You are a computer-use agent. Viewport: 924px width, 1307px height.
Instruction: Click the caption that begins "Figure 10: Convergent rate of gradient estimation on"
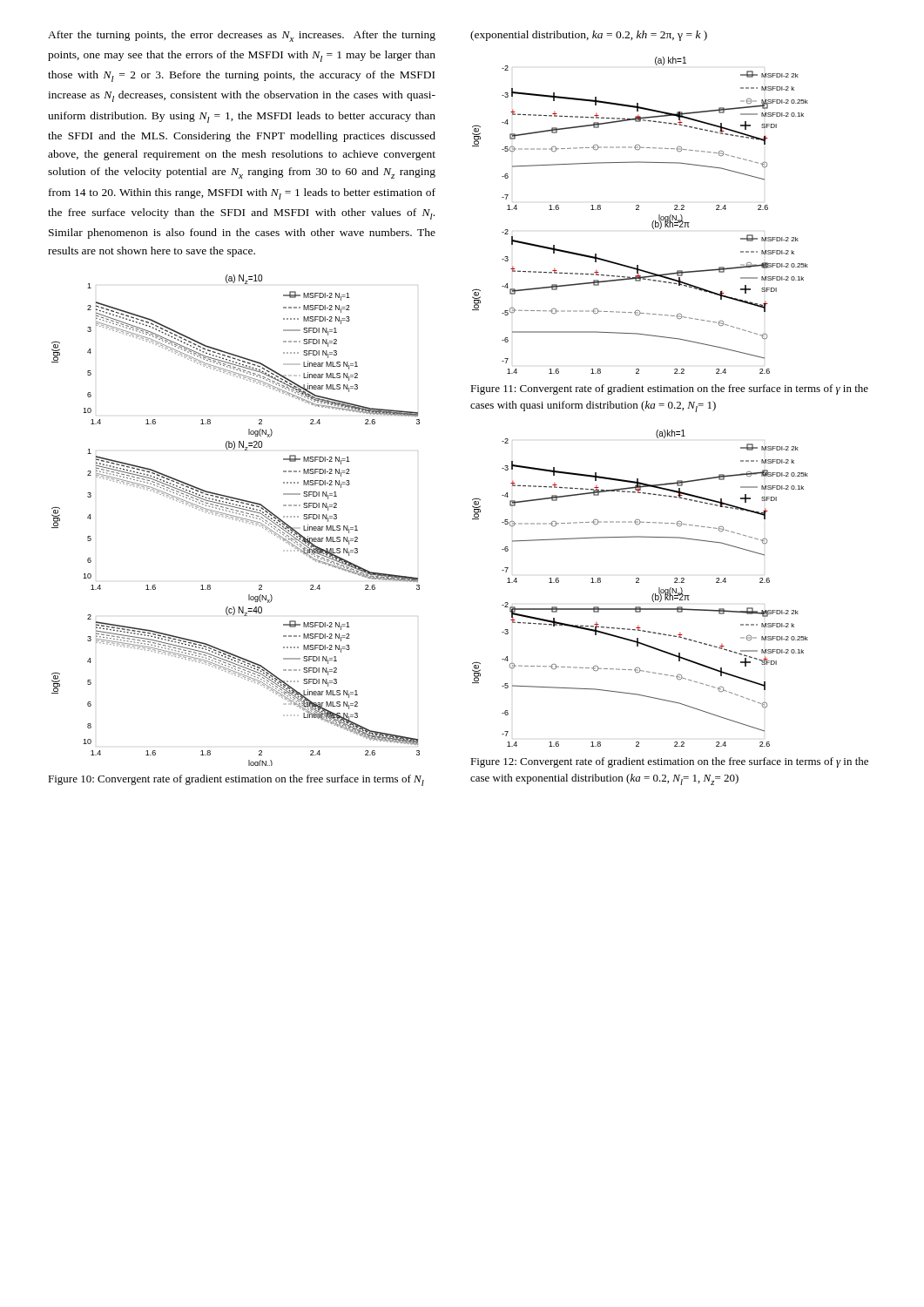[236, 779]
